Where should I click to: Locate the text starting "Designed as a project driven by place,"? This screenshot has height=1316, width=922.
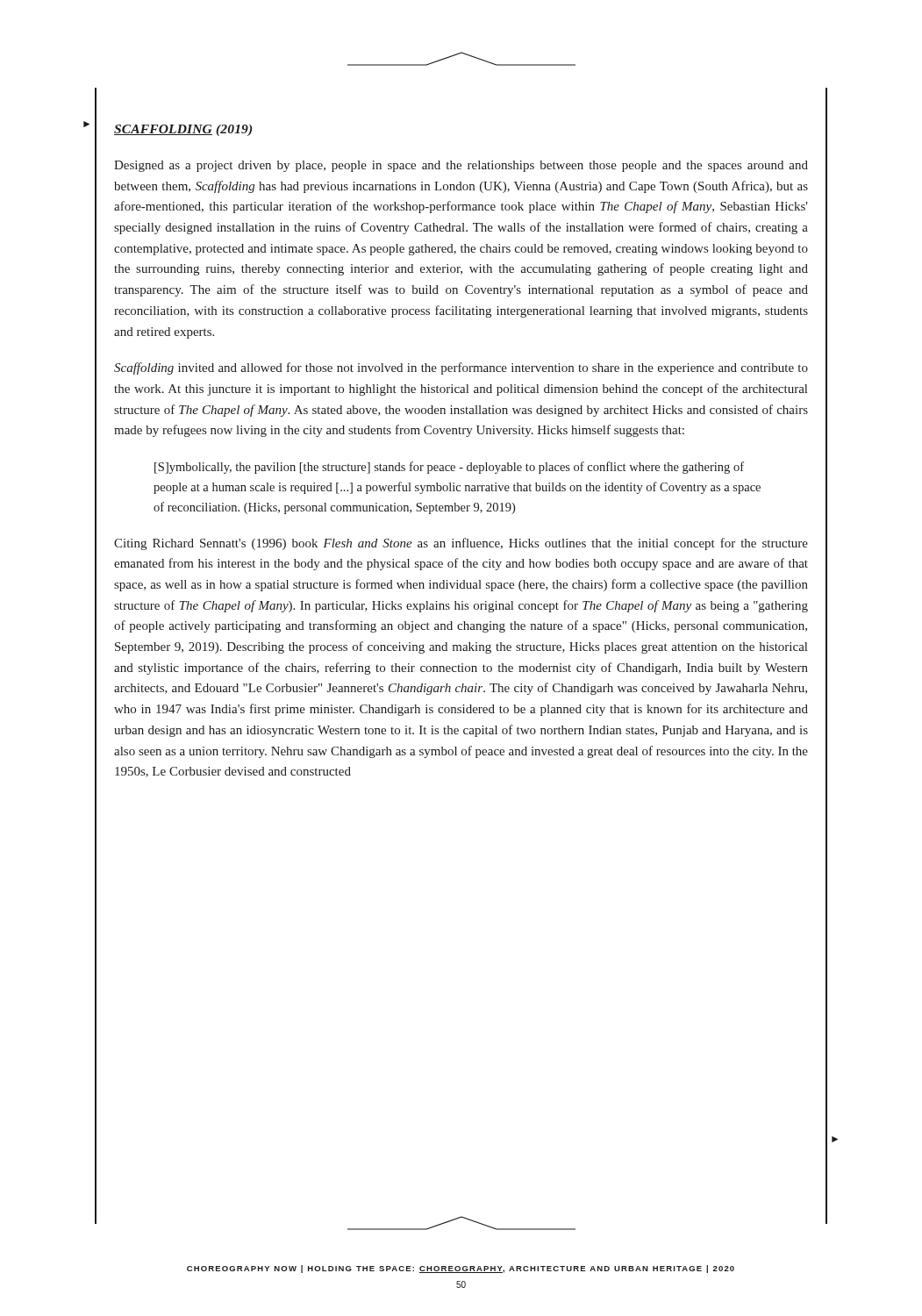tap(461, 248)
